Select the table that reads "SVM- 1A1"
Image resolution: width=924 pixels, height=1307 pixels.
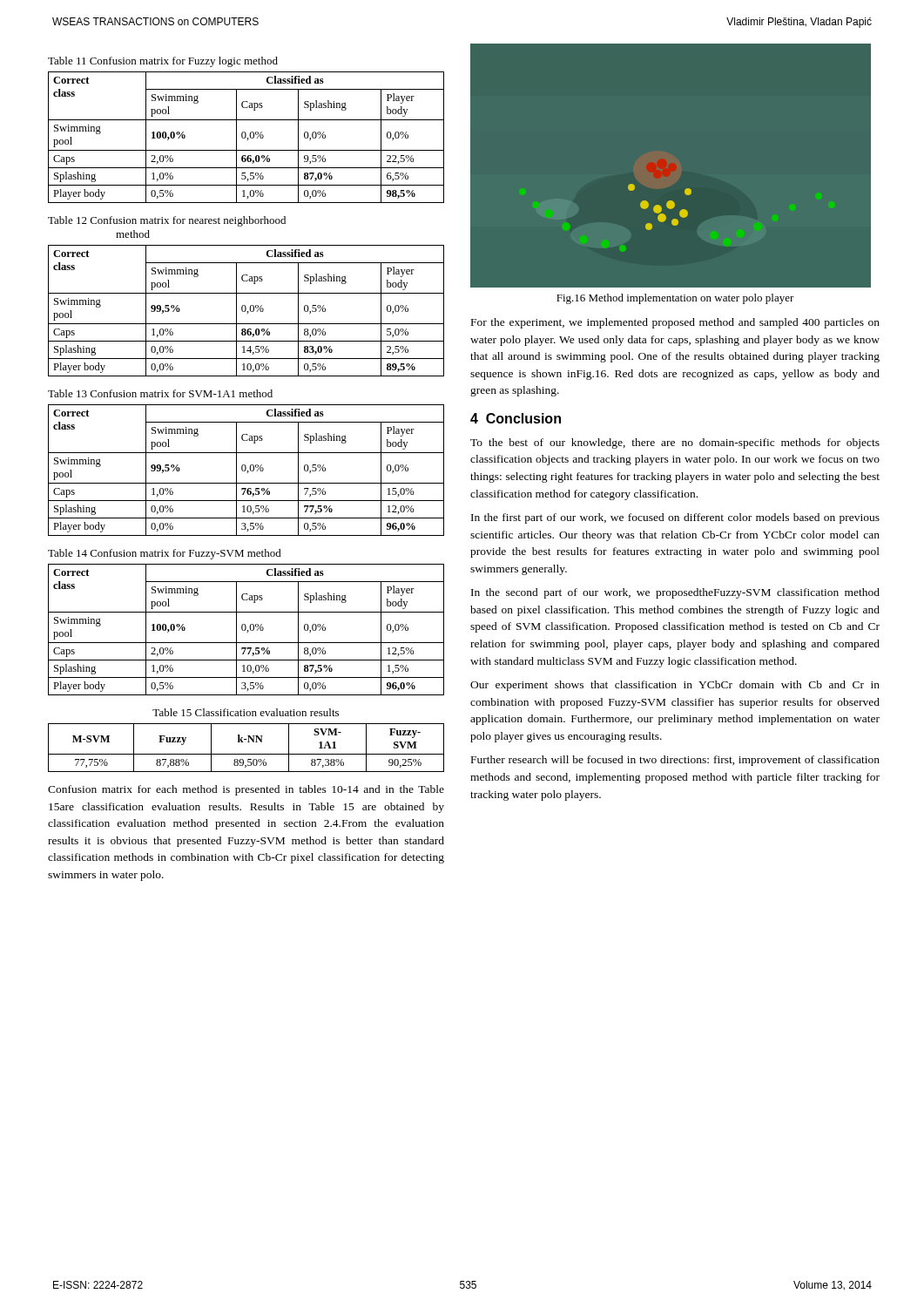click(246, 748)
